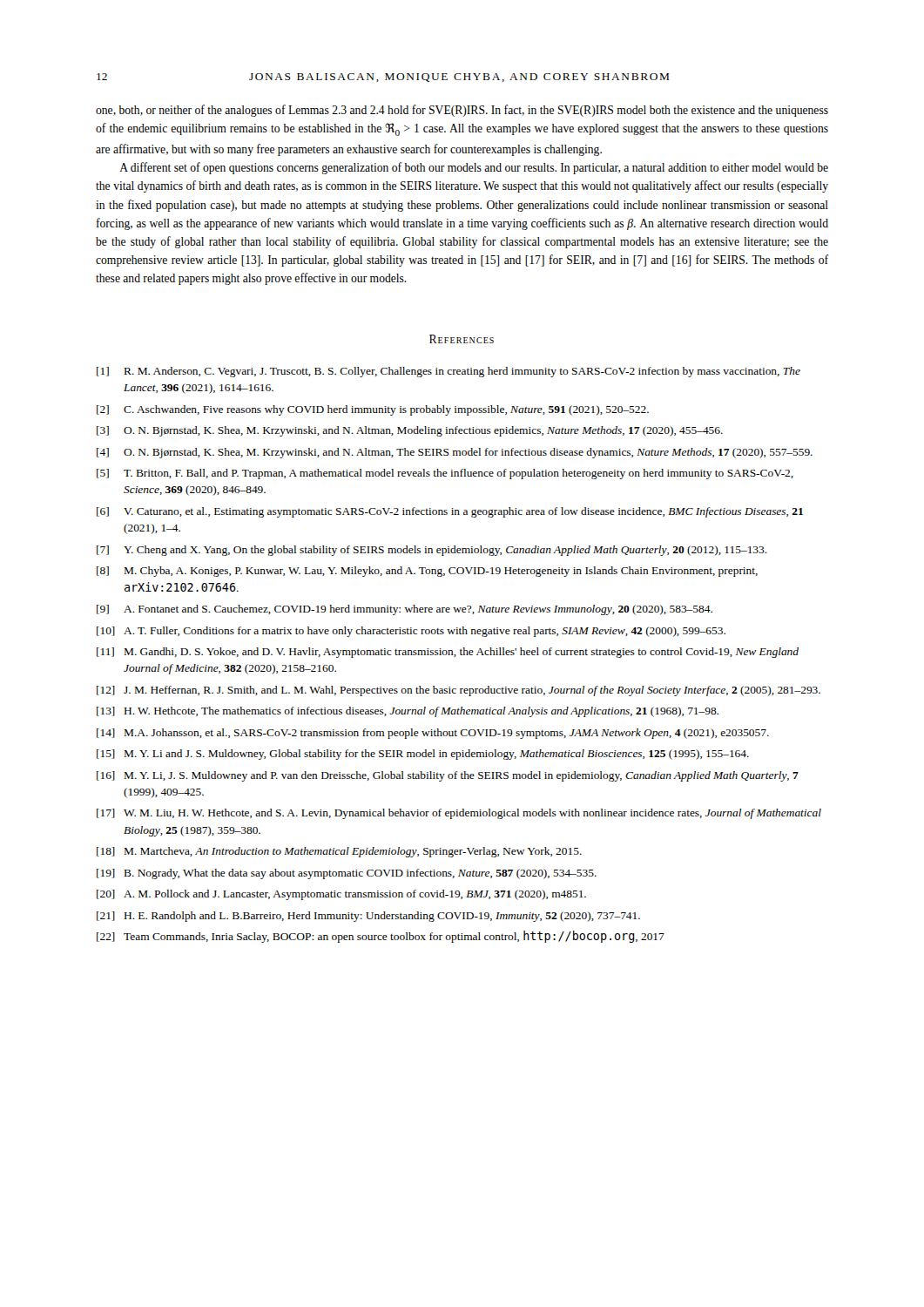This screenshot has width=924, height=1307.
Task: Click on the list item with the text "[19] B. Nogrady,"
Action: (462, 873)
